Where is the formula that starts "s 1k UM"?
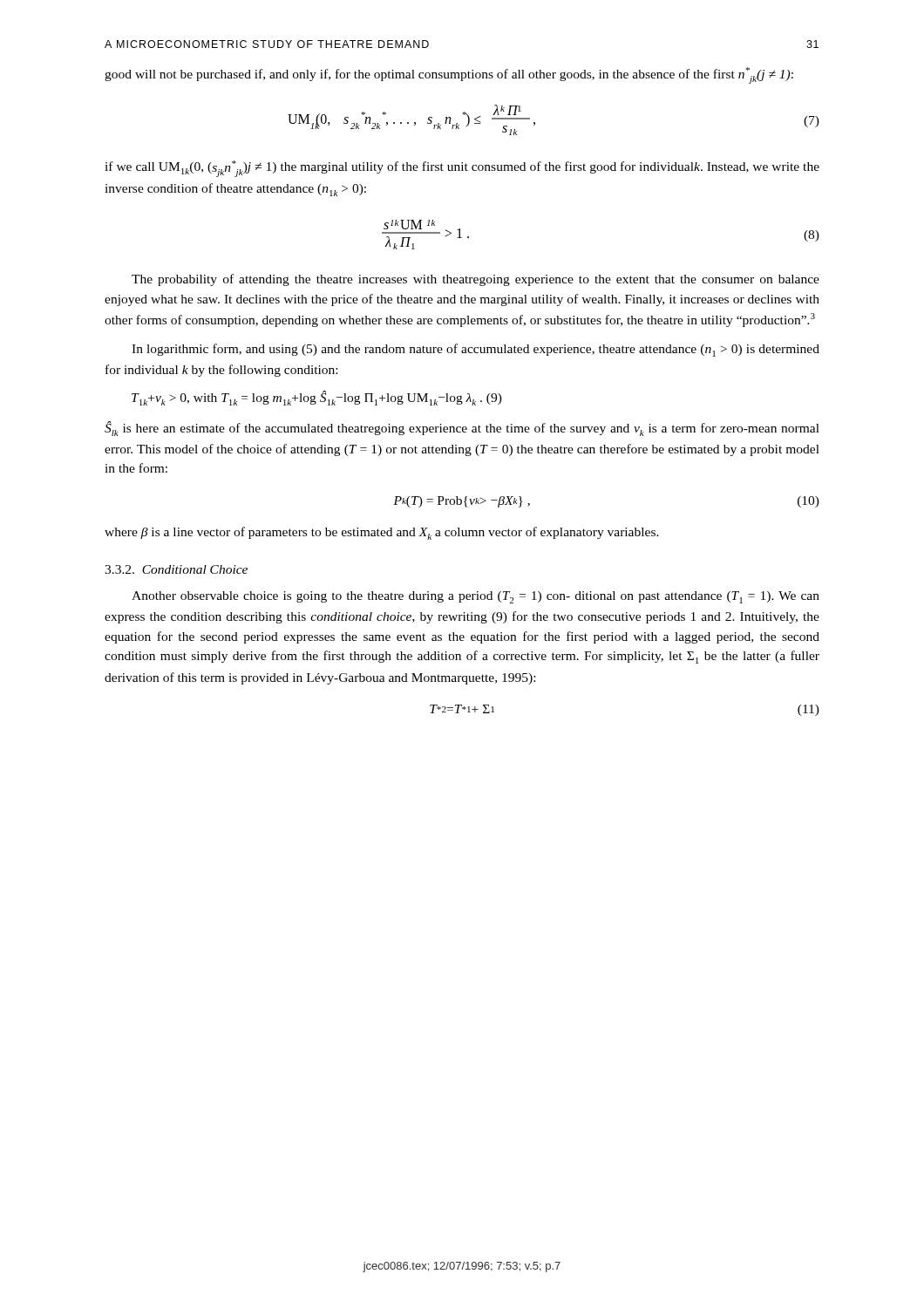 [x=462, y=235]
